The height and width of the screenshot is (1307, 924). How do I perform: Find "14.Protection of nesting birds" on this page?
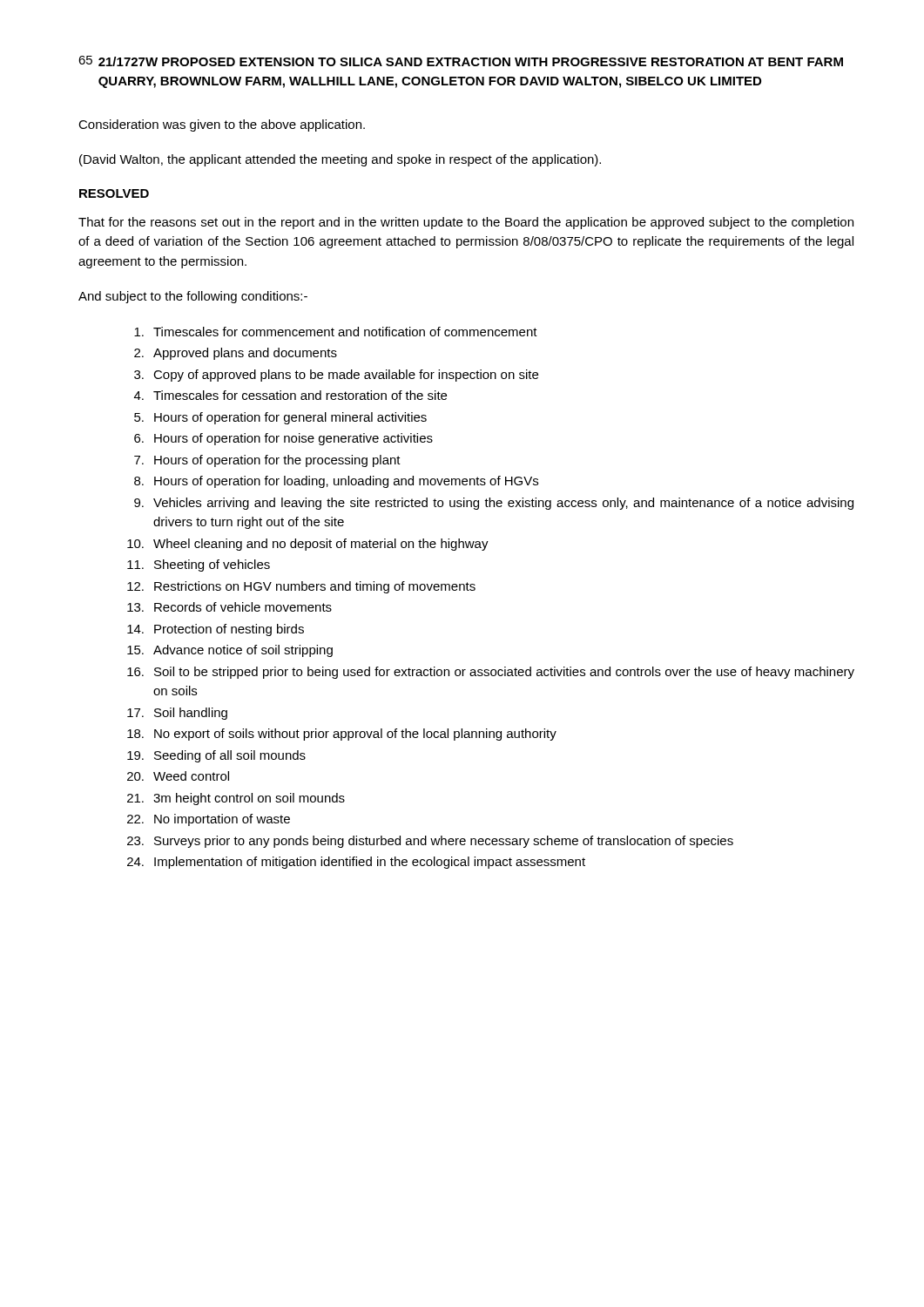[x=216, y=630]
